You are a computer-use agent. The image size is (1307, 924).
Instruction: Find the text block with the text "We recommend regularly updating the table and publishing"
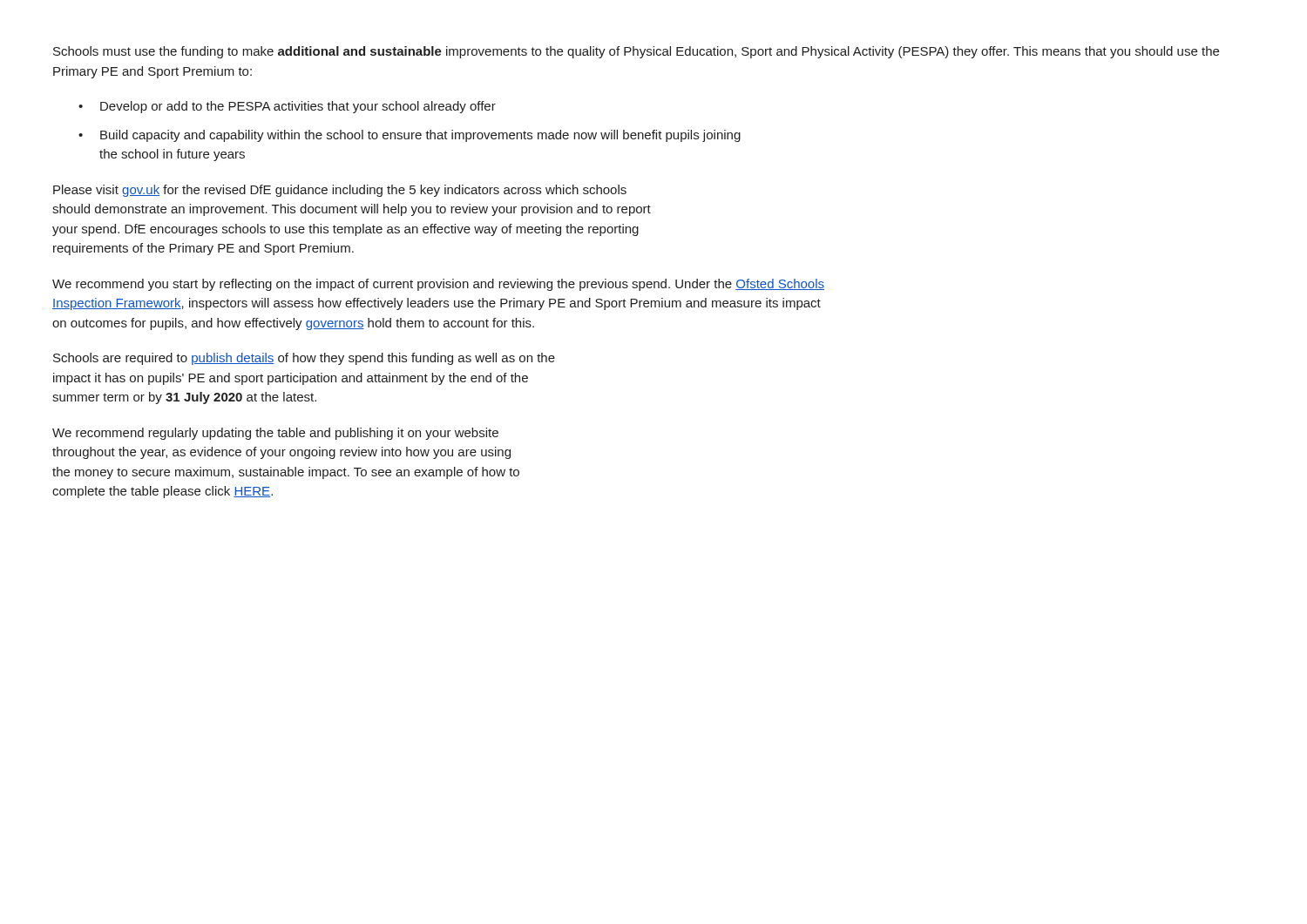point(286,461)
